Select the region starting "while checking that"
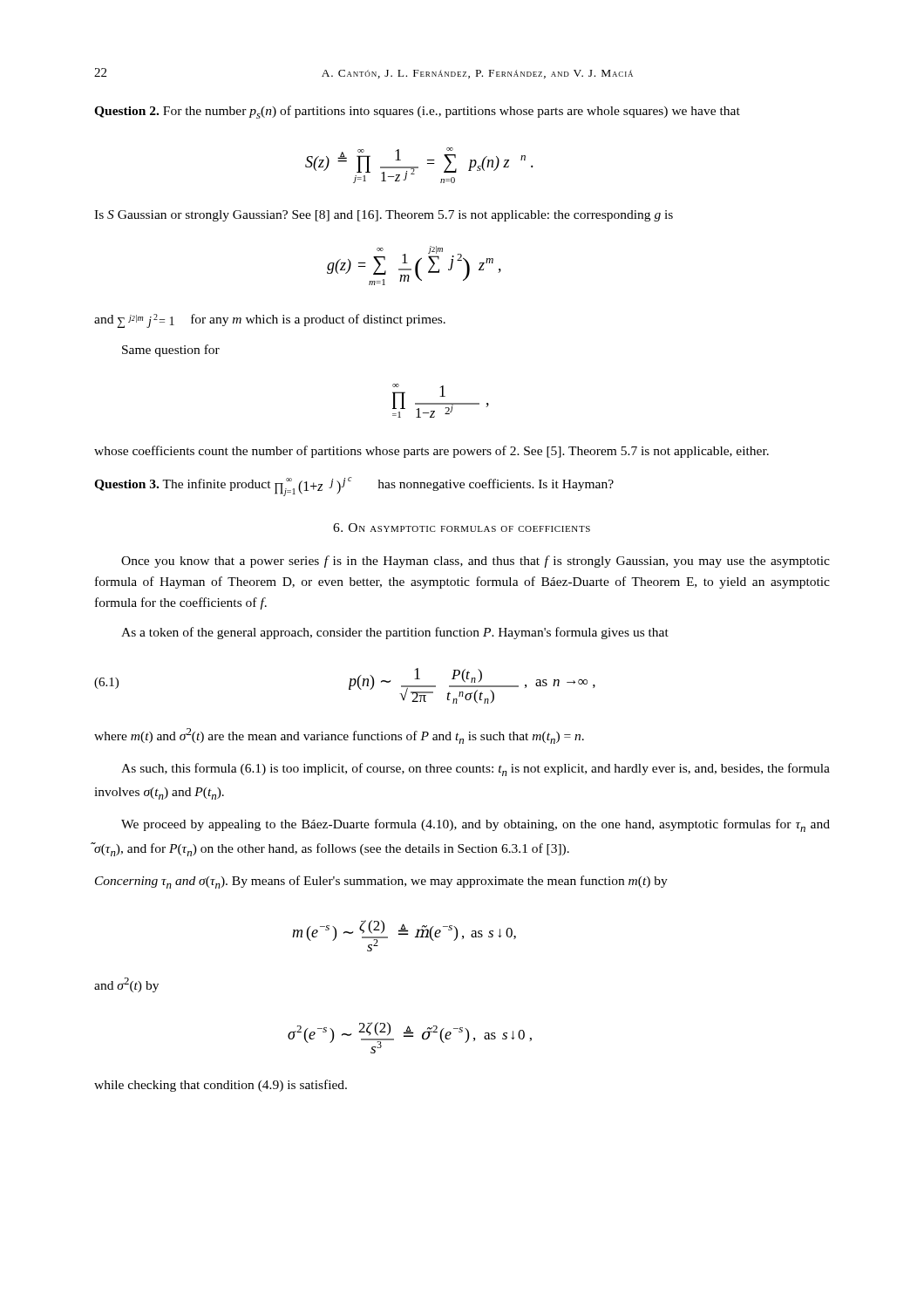This screenshot has height=1308, width=924. click(221, 1086)
